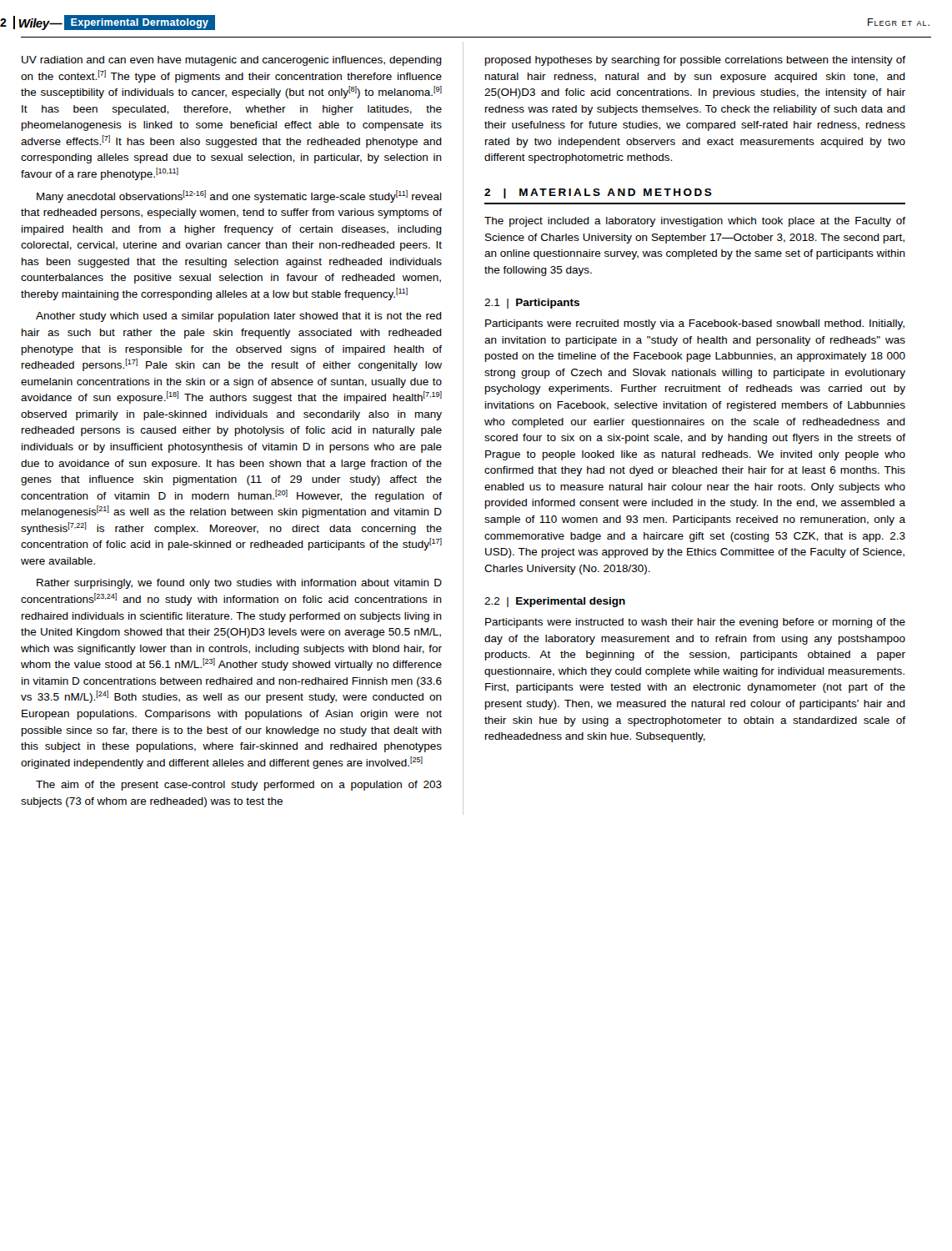This screenshot has width=952, height=1251.
Task: Click on the element starting "2.2 | Experimental design"
Action: 555,601
